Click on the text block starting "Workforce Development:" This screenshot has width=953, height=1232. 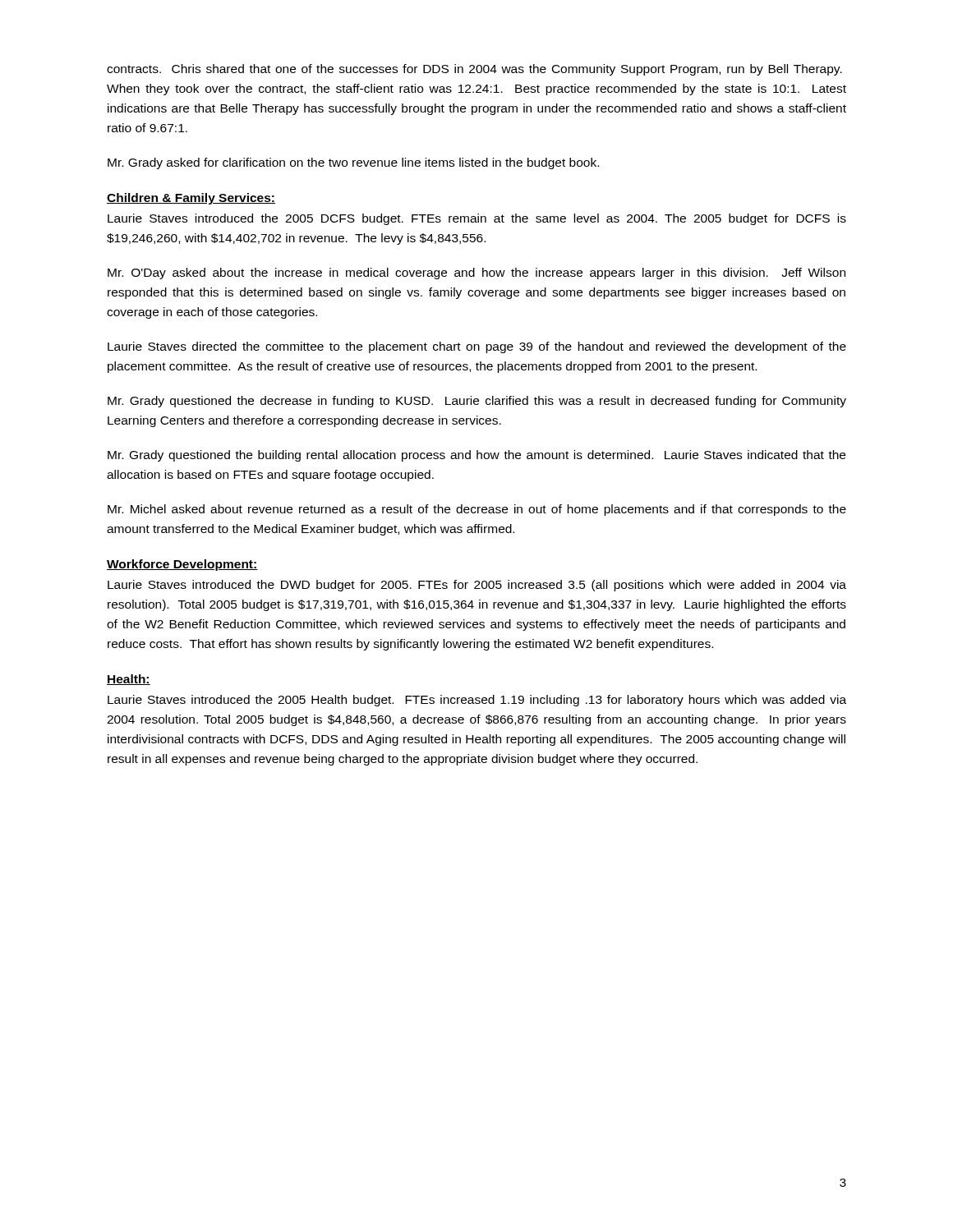(182, 564)
